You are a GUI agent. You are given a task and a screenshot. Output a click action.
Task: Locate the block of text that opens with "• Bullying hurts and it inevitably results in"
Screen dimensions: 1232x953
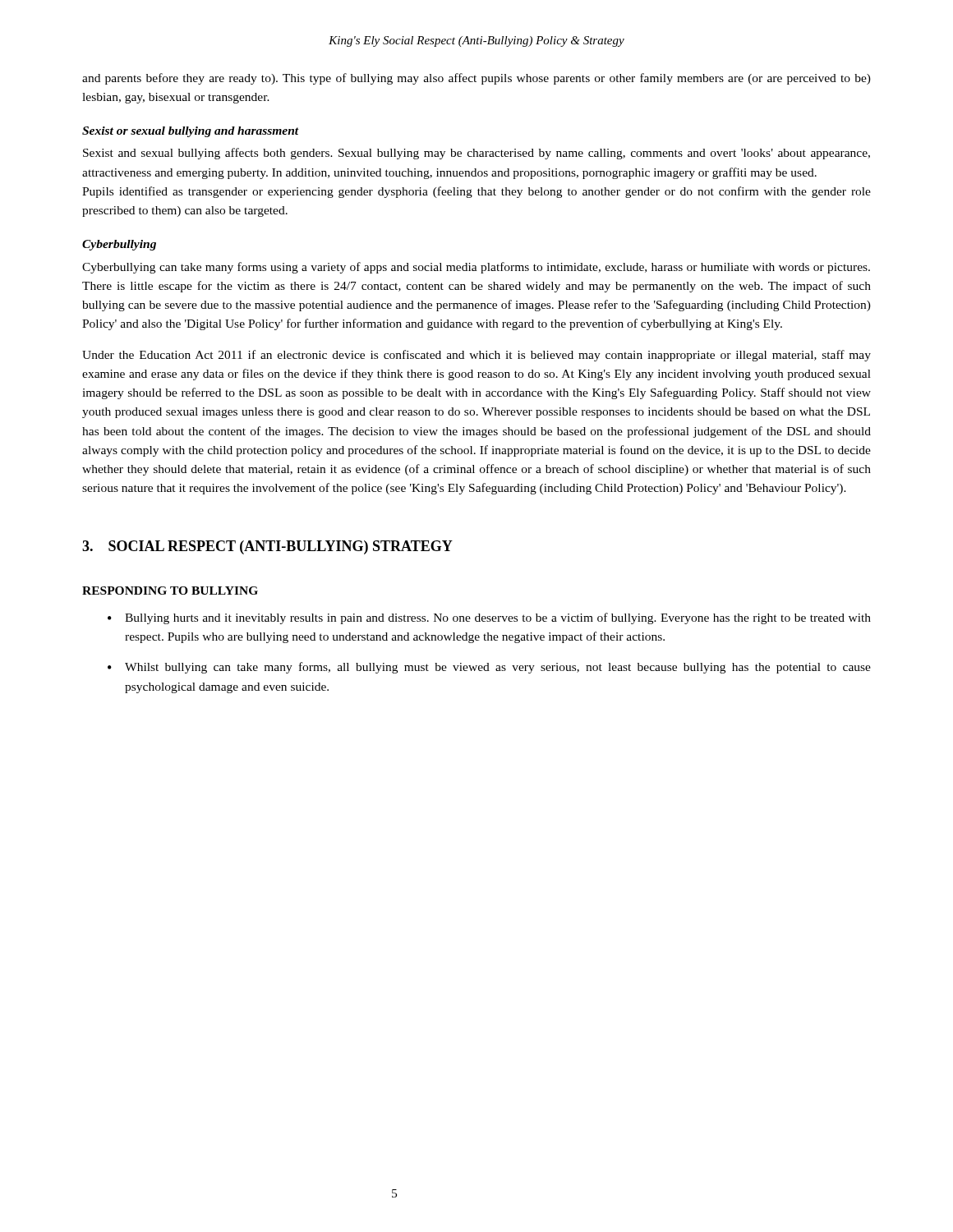coord(489,627)
